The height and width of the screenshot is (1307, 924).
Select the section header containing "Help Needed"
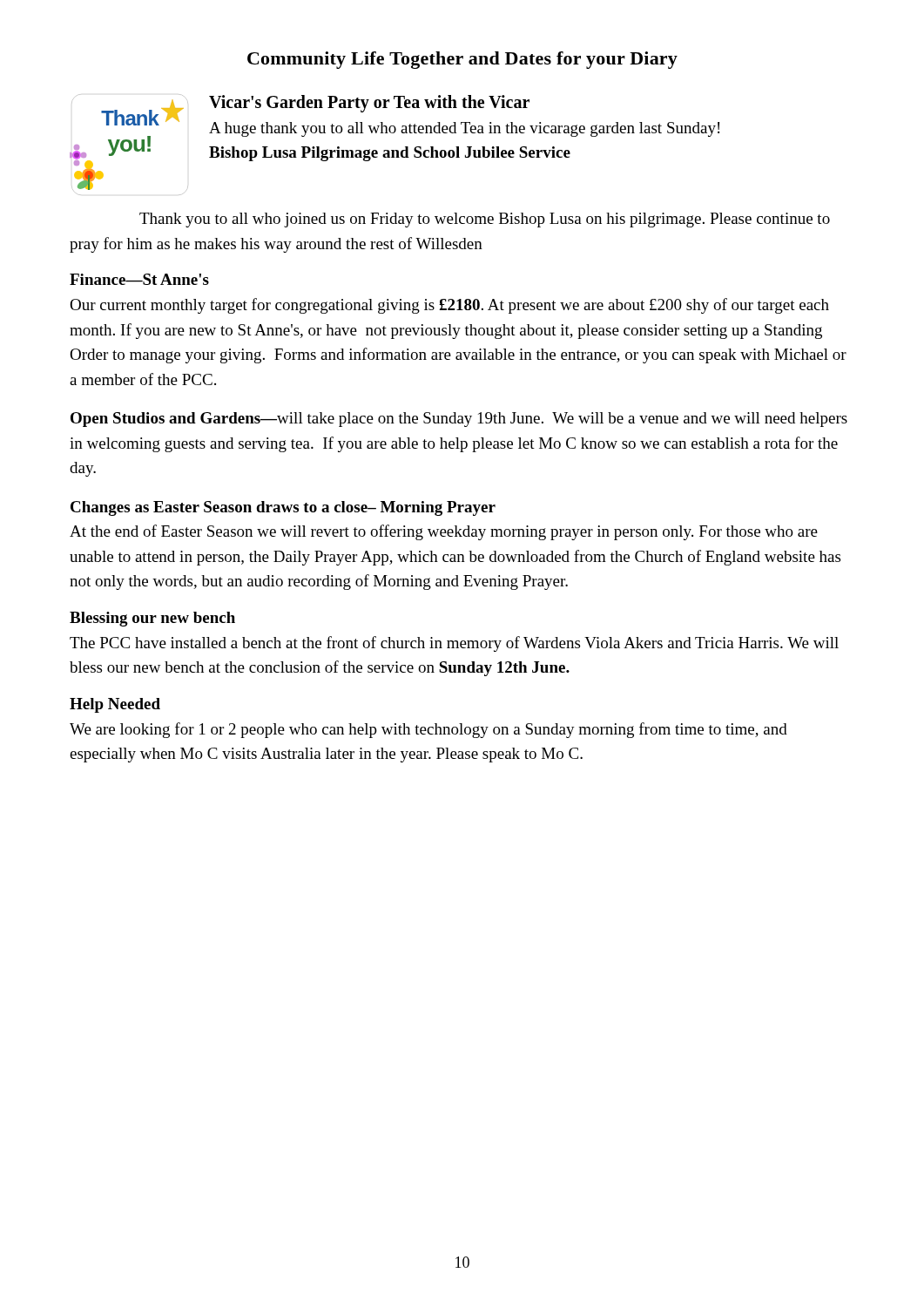click(115, 703)
